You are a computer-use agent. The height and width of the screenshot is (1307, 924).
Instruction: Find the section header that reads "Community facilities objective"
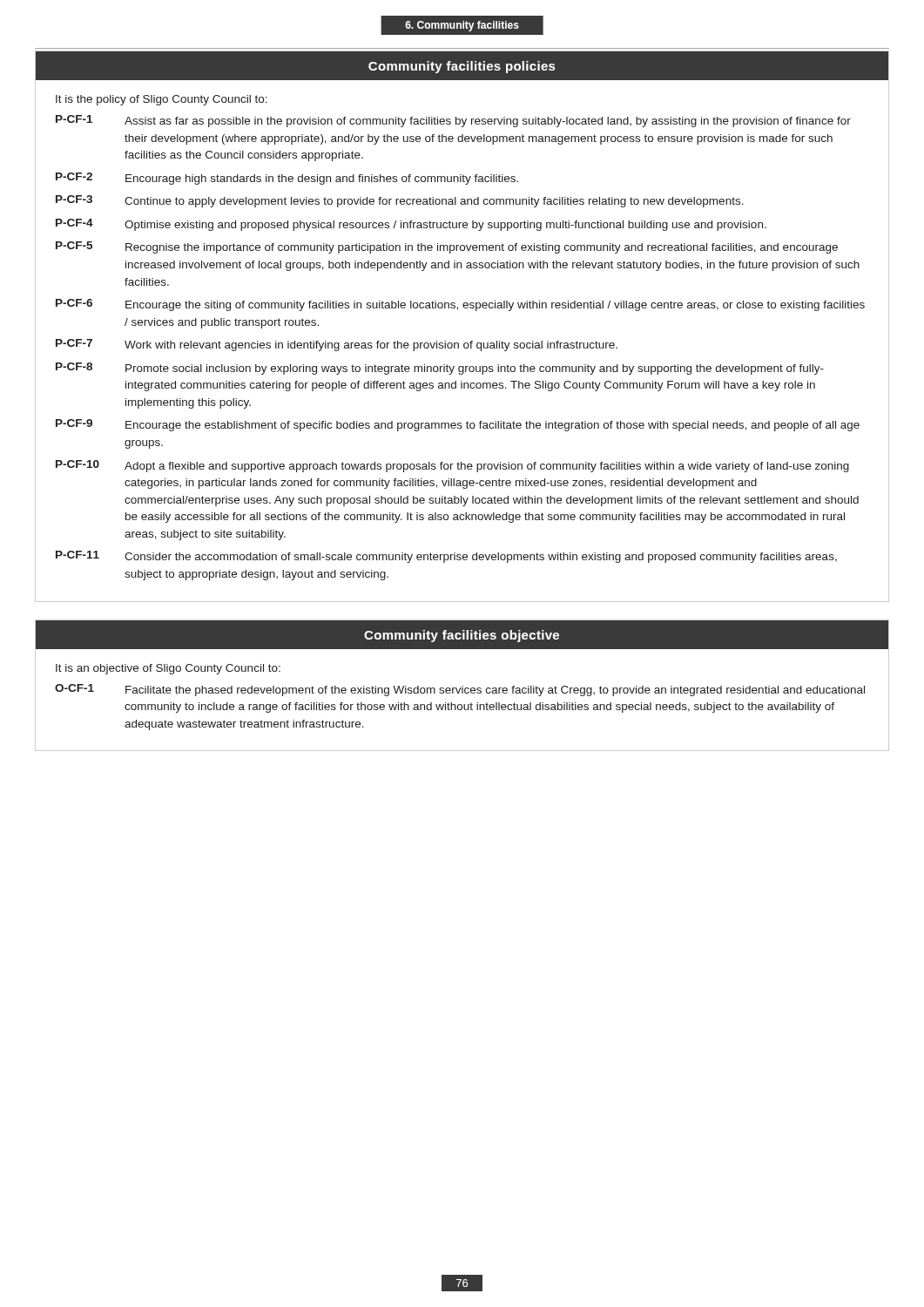coord(462,634)
